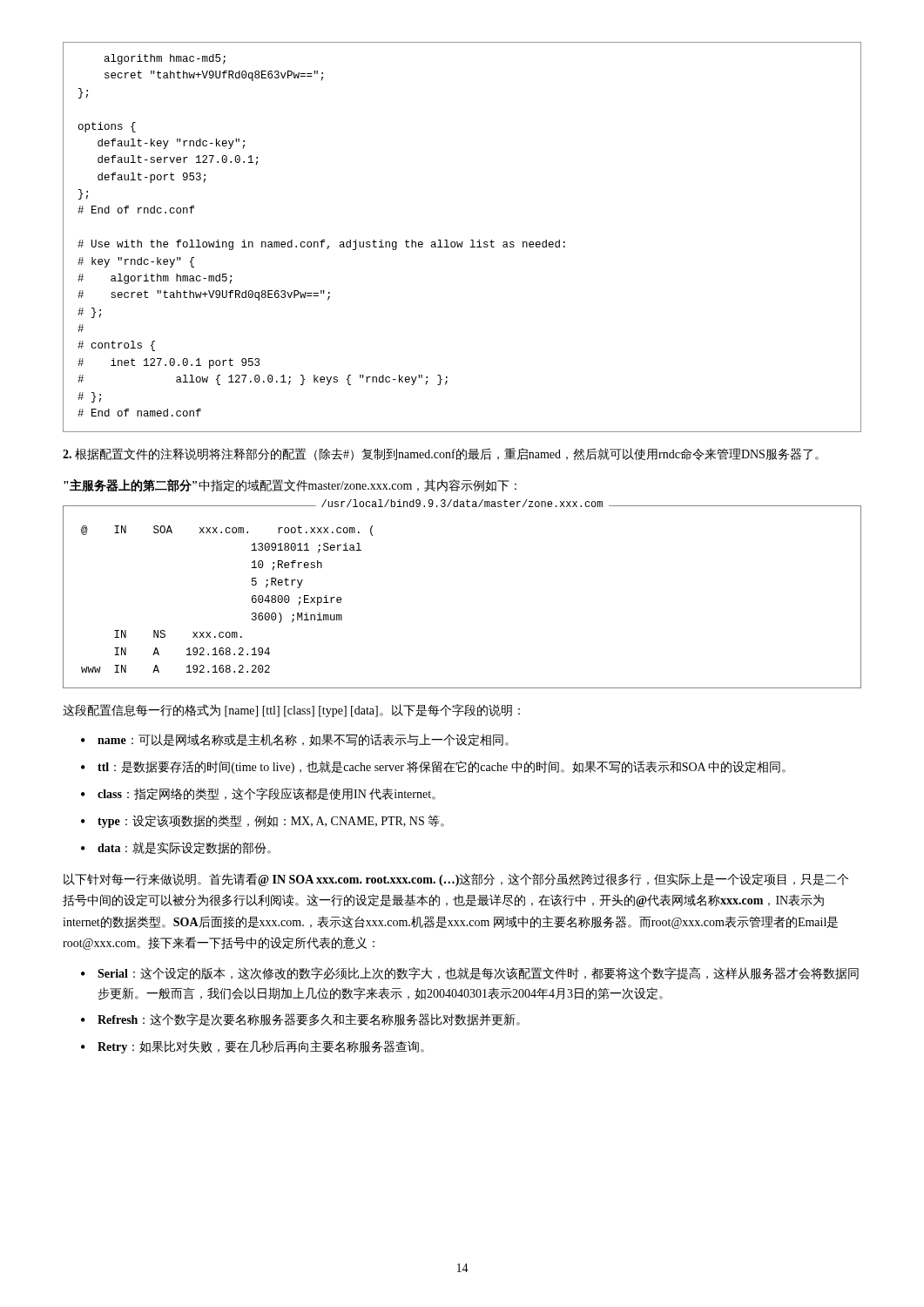
Task: Navigate to the element starting "以下针对每一行来做说明。首先请看@ IN SOA xxx.com. root.xxx.com. (…)这部分，这个部分虽然跨过很多行，但实际上是一个设定项目，只是二个括号中间的设定可以被分为很多行以利阅读。这一行的设定是最基本的，也是最详尽的，在该行中，开头的@代表网域名称xxx.com，IN表示为internet的数据类型。SOA后面接的是xxx.com.，表示这台xxx.com.机器是xxx.com 网域中的主要名称服务器。而root@xxx.com表示管理者的Email是root@xxx.com。接下来看一下括号中的设定所代表的意义："
Action: pyautogui.click(x=456, y=911)
